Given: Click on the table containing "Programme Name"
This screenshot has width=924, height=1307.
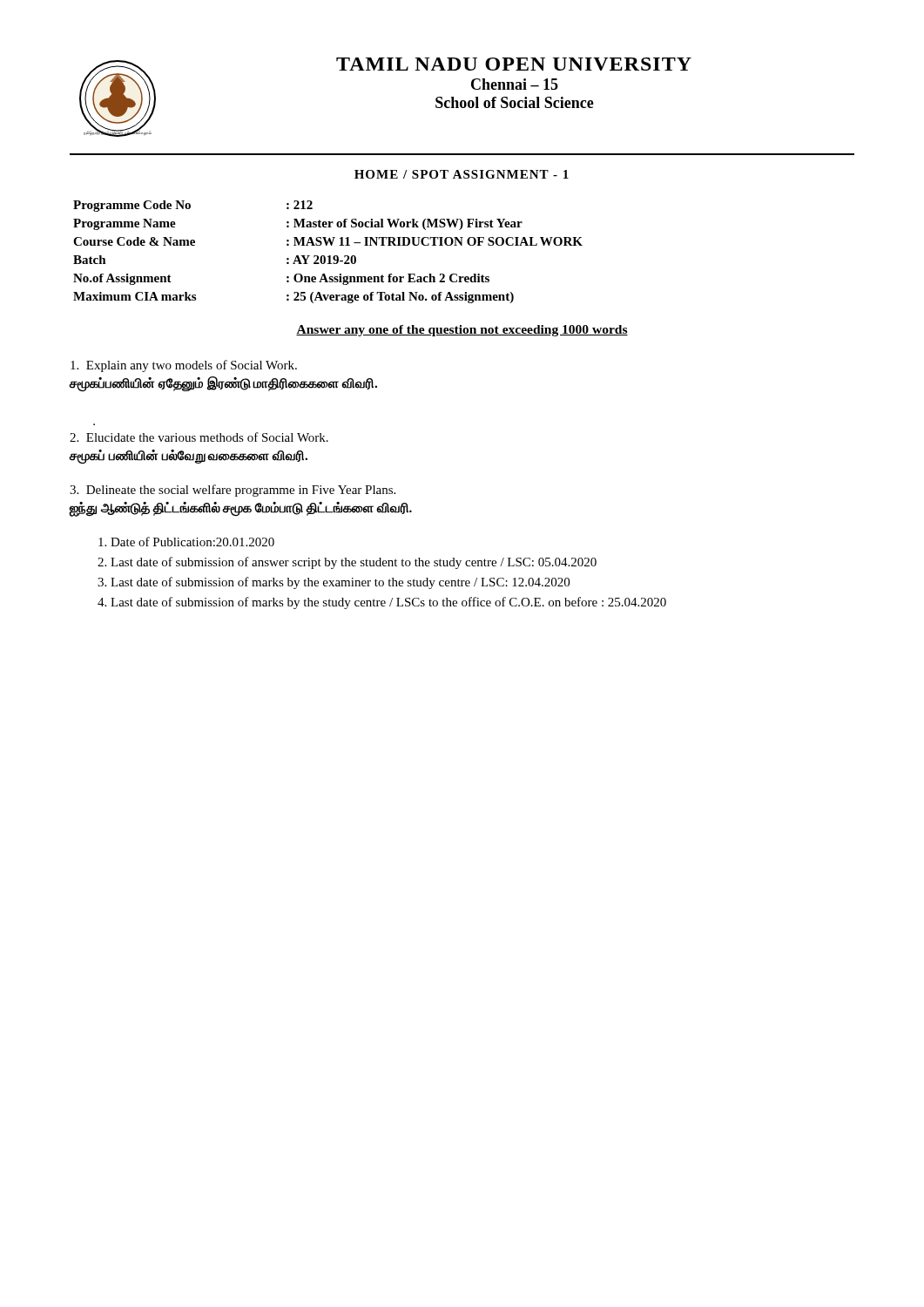Looking at the screenshot, I should [x=462, y=251].
